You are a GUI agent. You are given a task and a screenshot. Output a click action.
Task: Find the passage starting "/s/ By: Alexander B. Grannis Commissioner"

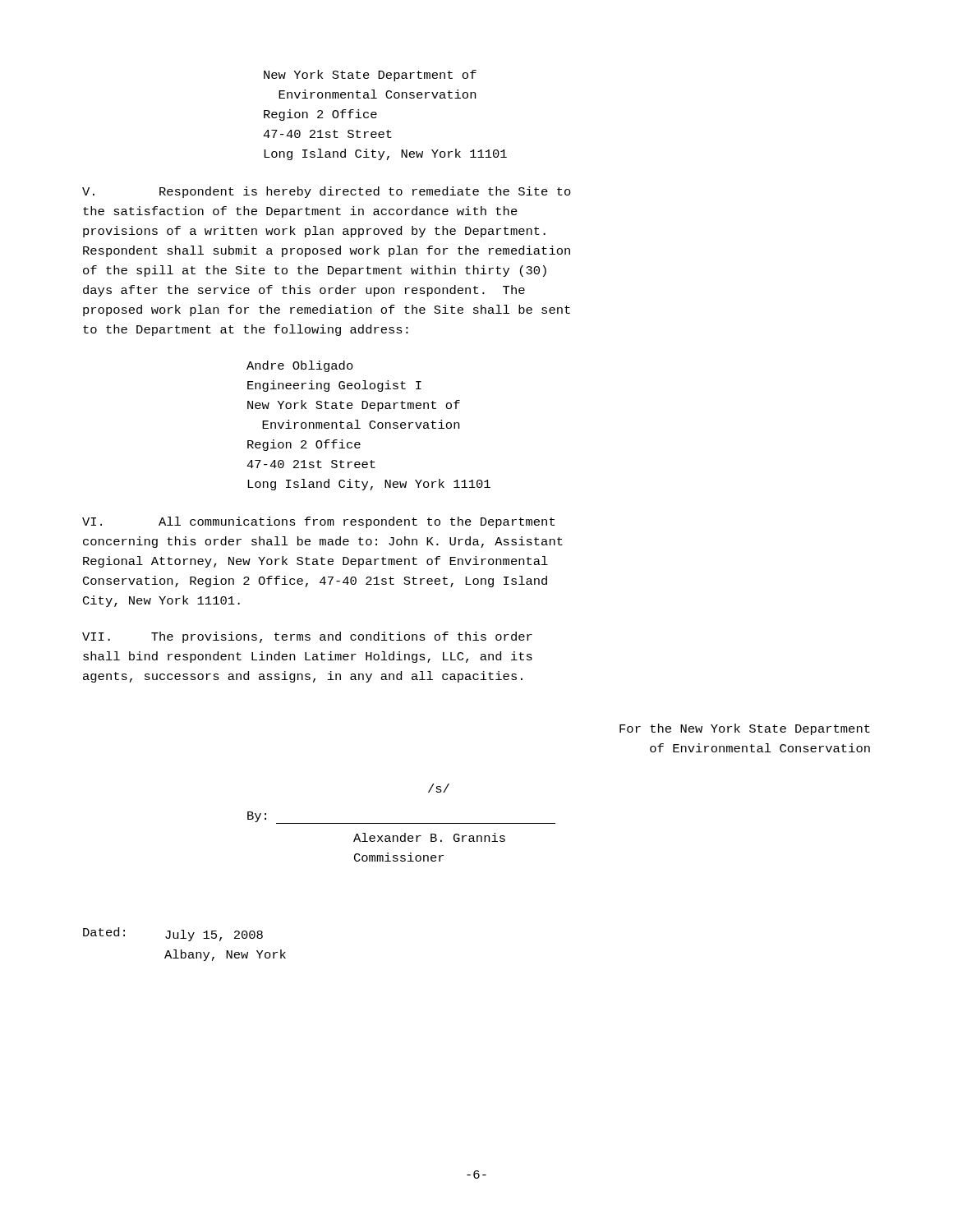coord(476,825)
